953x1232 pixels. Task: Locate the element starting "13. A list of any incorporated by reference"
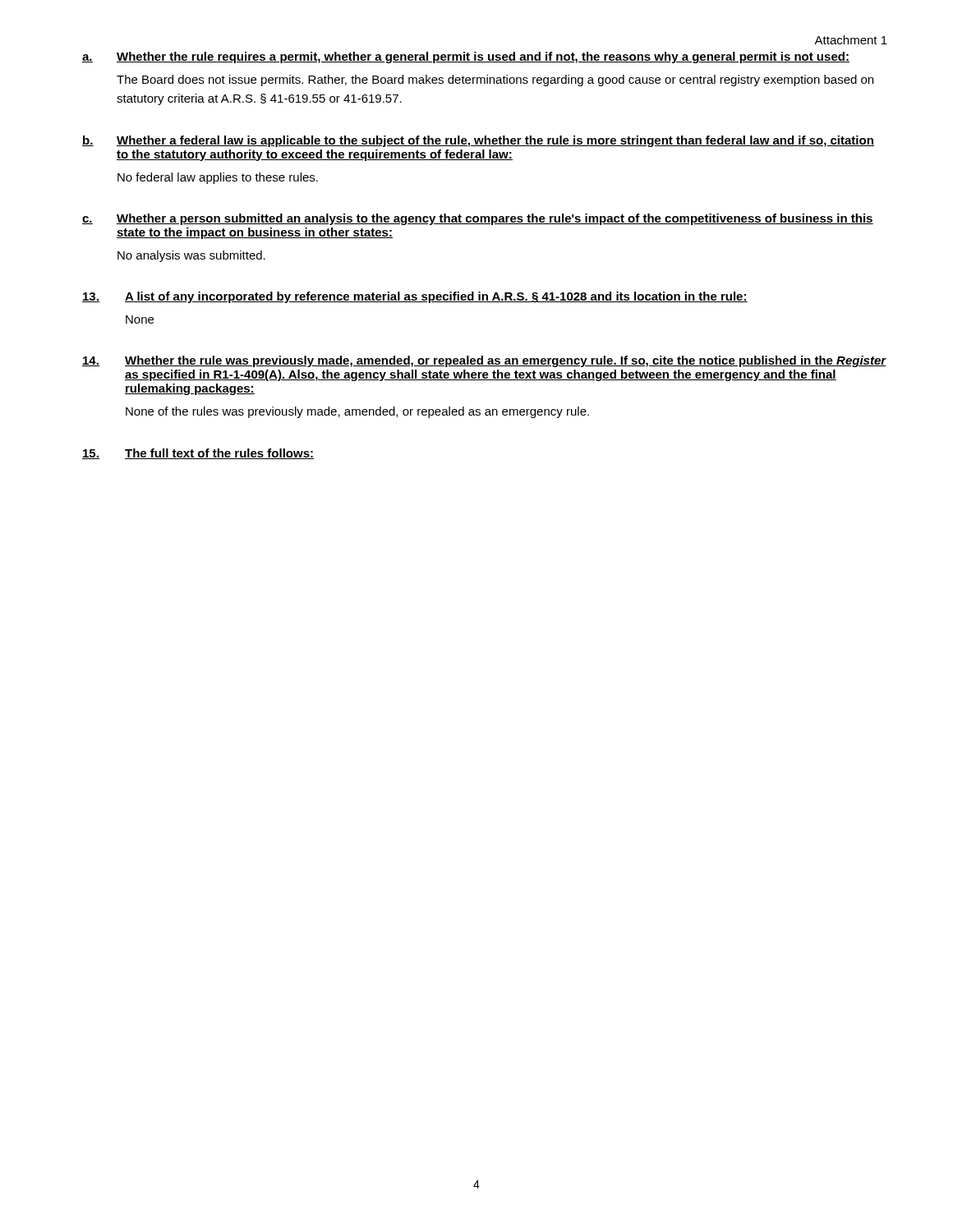[485, 309]
